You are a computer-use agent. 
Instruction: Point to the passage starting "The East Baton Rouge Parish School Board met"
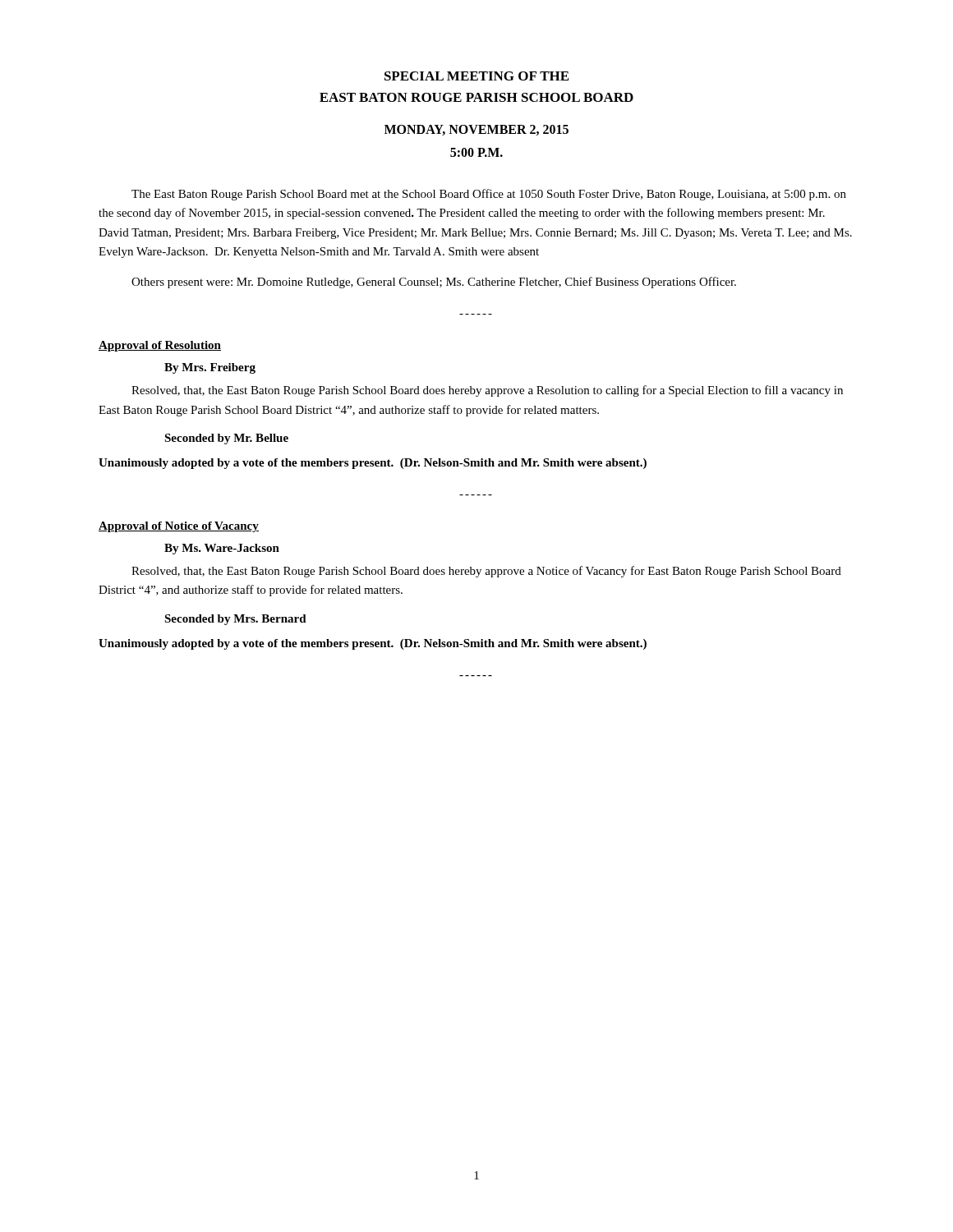tap(475, 222)
